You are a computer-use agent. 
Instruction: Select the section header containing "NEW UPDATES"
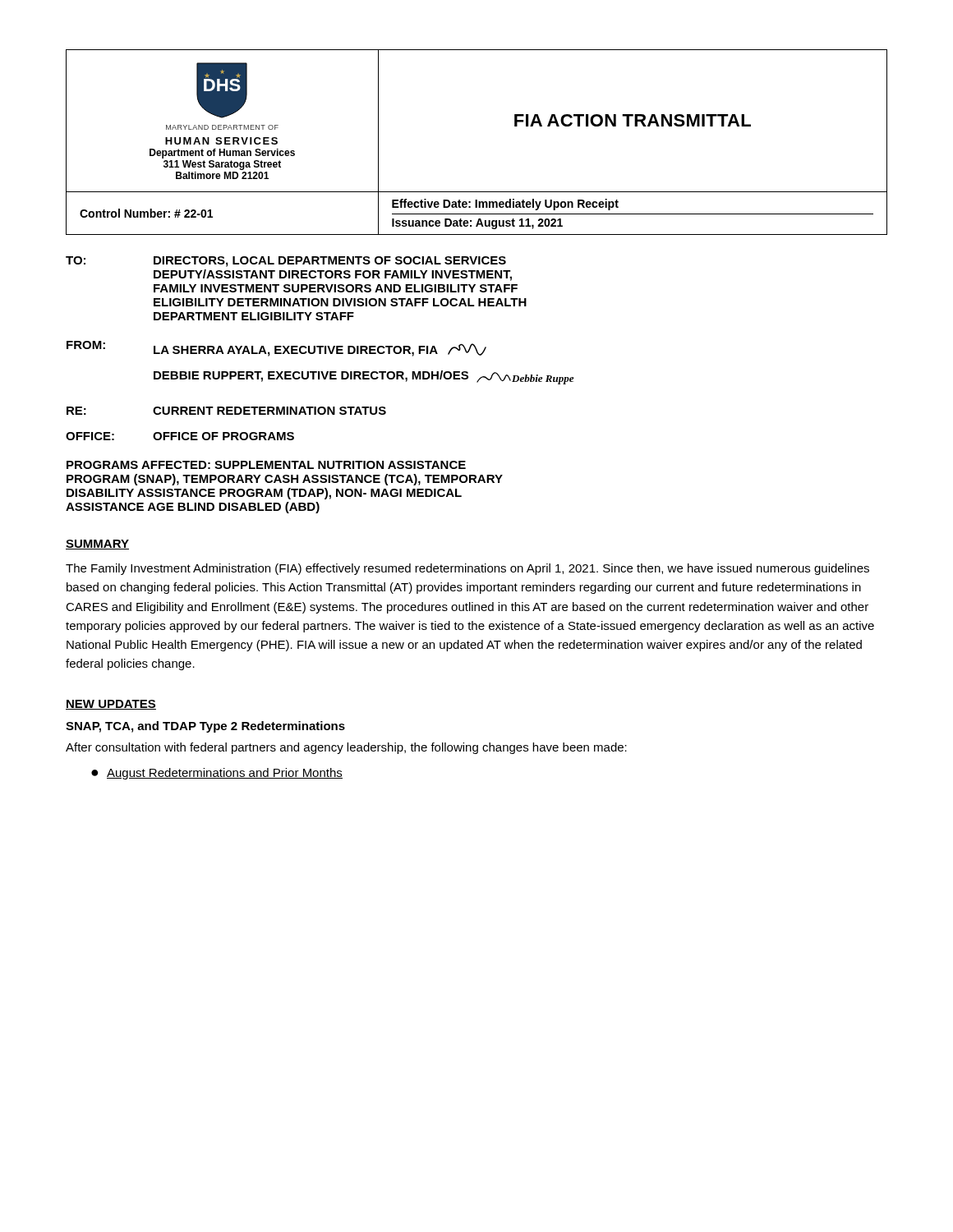pyautogui.click(x=111, y=703)
